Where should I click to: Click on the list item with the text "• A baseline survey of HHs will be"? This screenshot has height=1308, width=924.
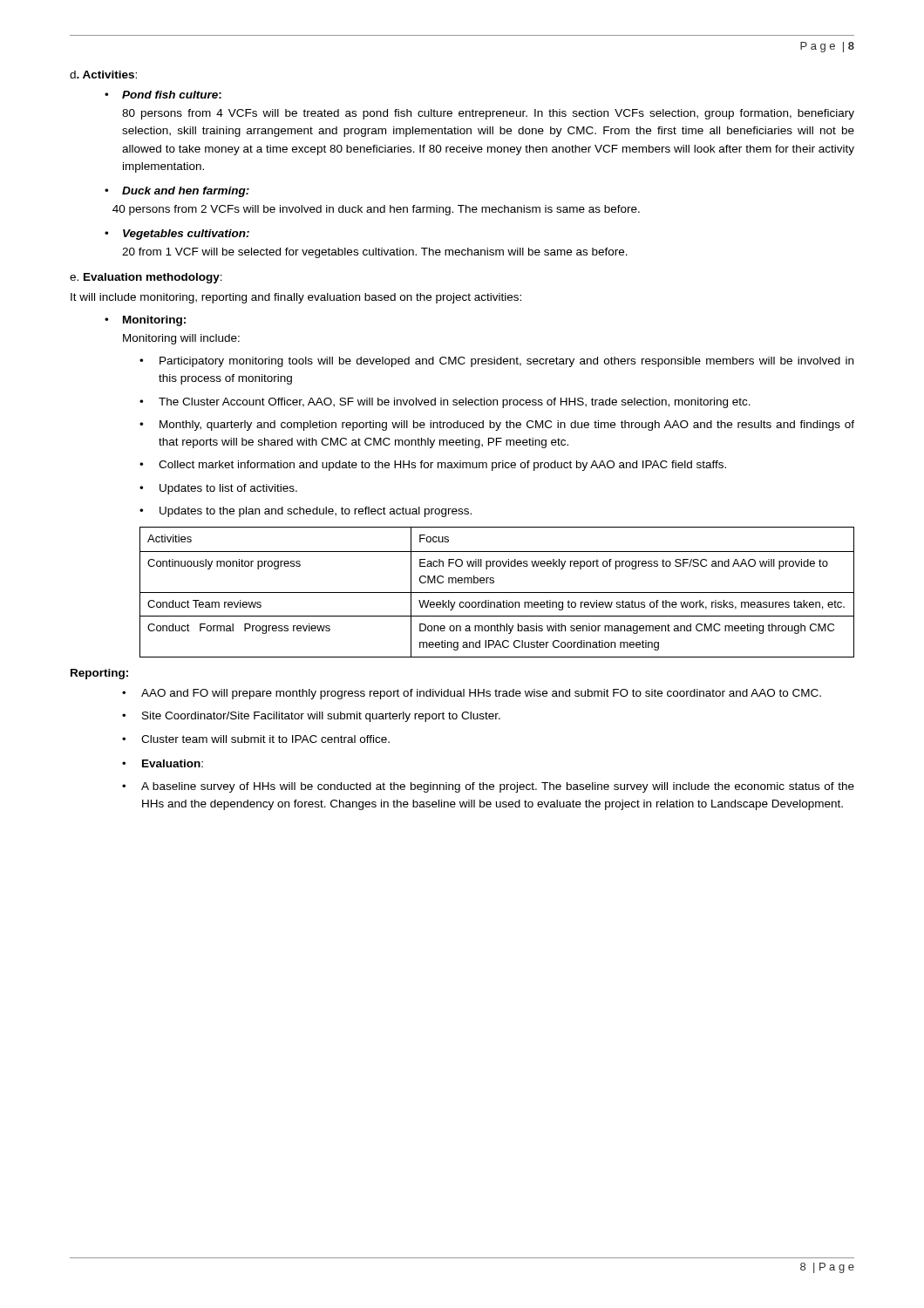488,796
